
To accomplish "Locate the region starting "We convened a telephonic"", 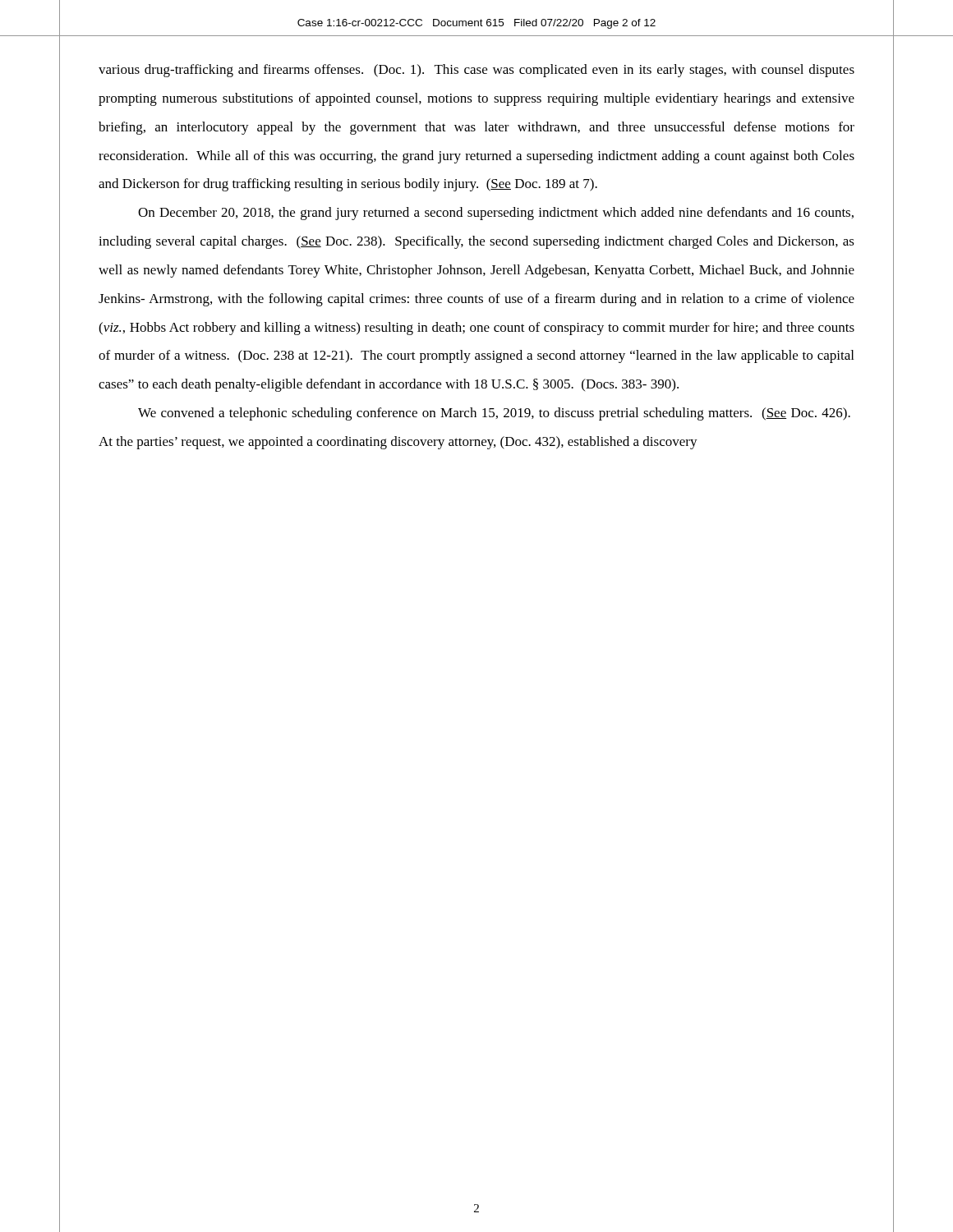I will point(476,427).
